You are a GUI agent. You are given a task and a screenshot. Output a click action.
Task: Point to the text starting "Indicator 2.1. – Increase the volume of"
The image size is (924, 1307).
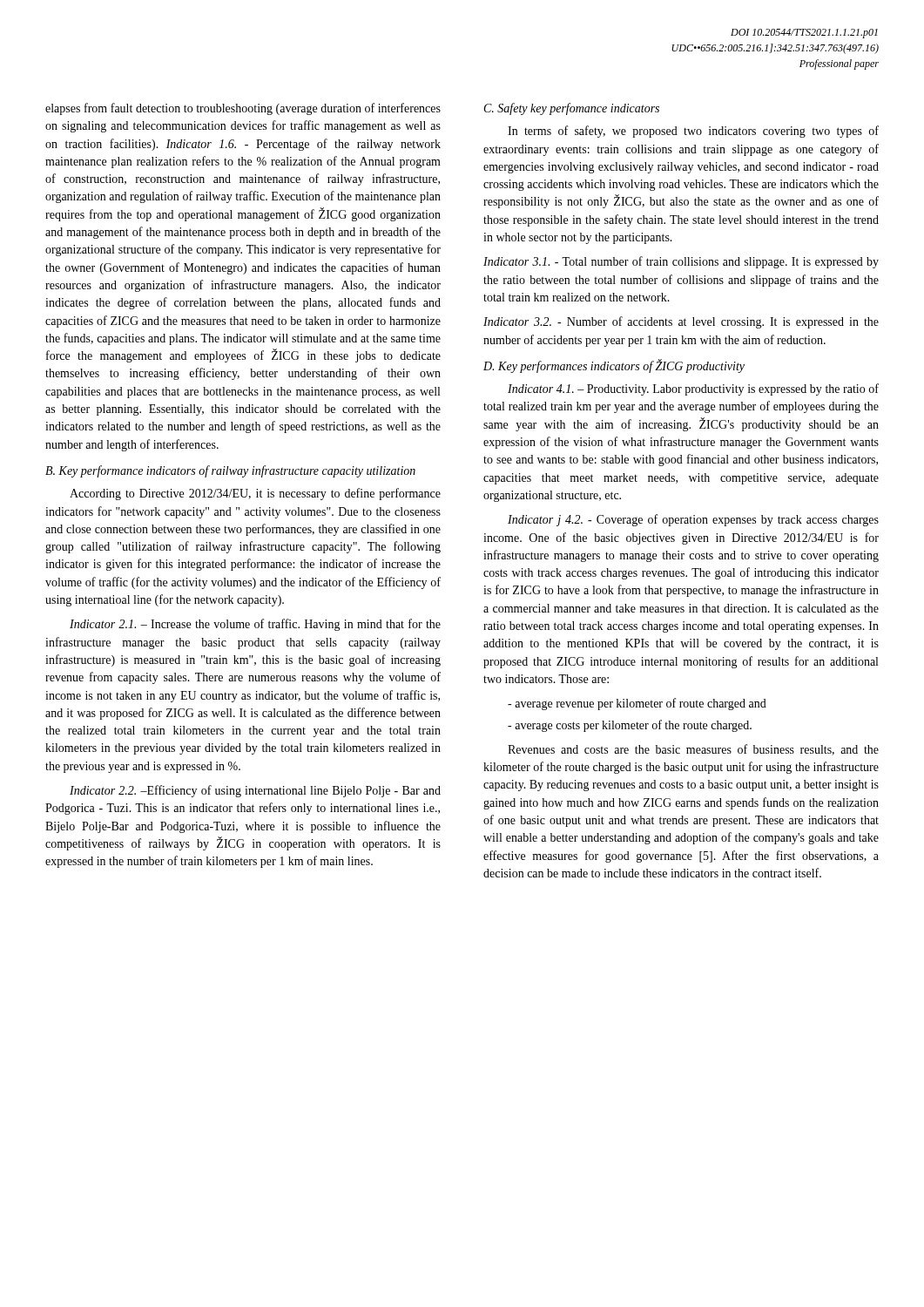tap(243, 696)
